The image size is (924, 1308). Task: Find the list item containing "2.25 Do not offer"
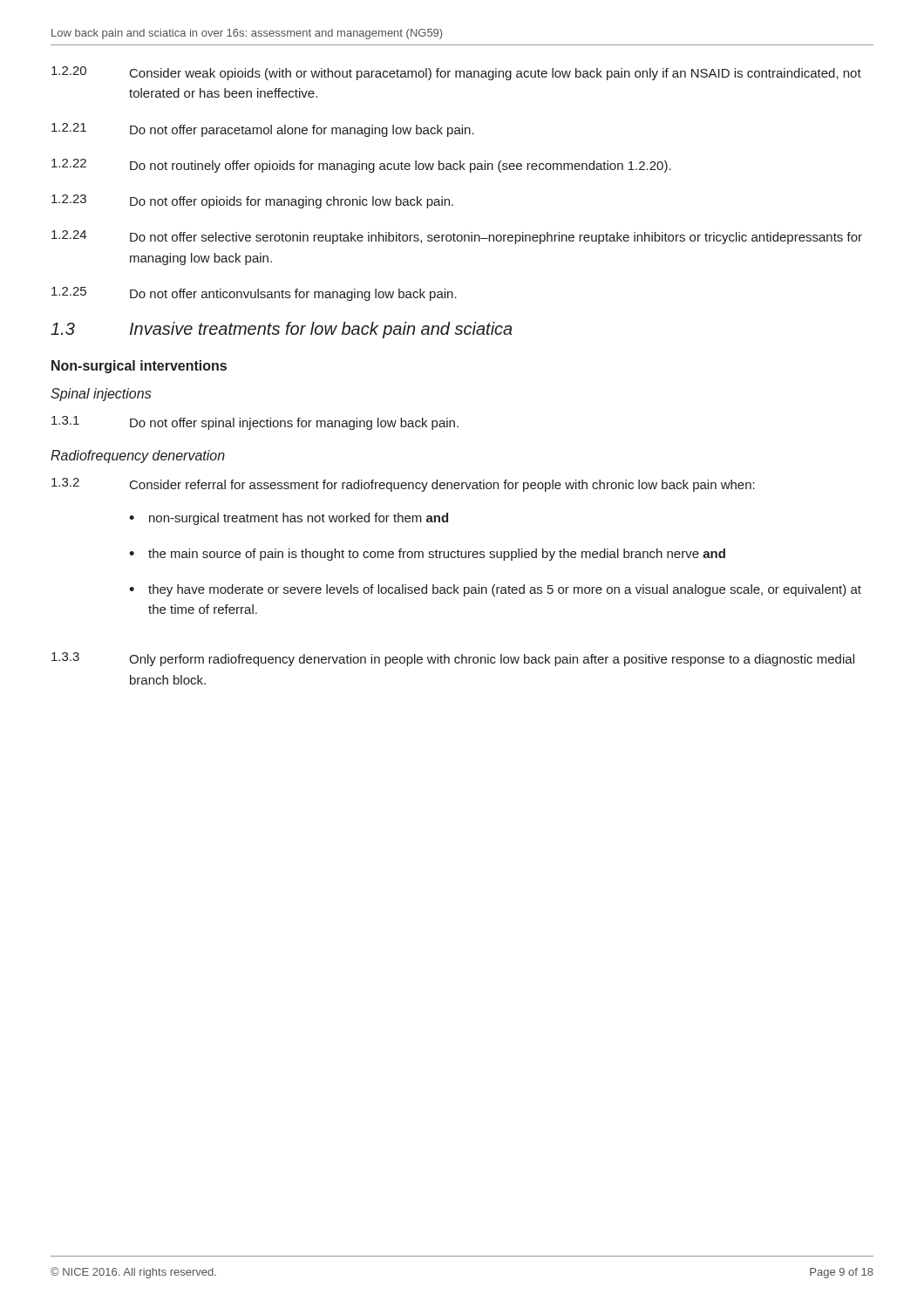pyautogui.click(x=462, y=293)
